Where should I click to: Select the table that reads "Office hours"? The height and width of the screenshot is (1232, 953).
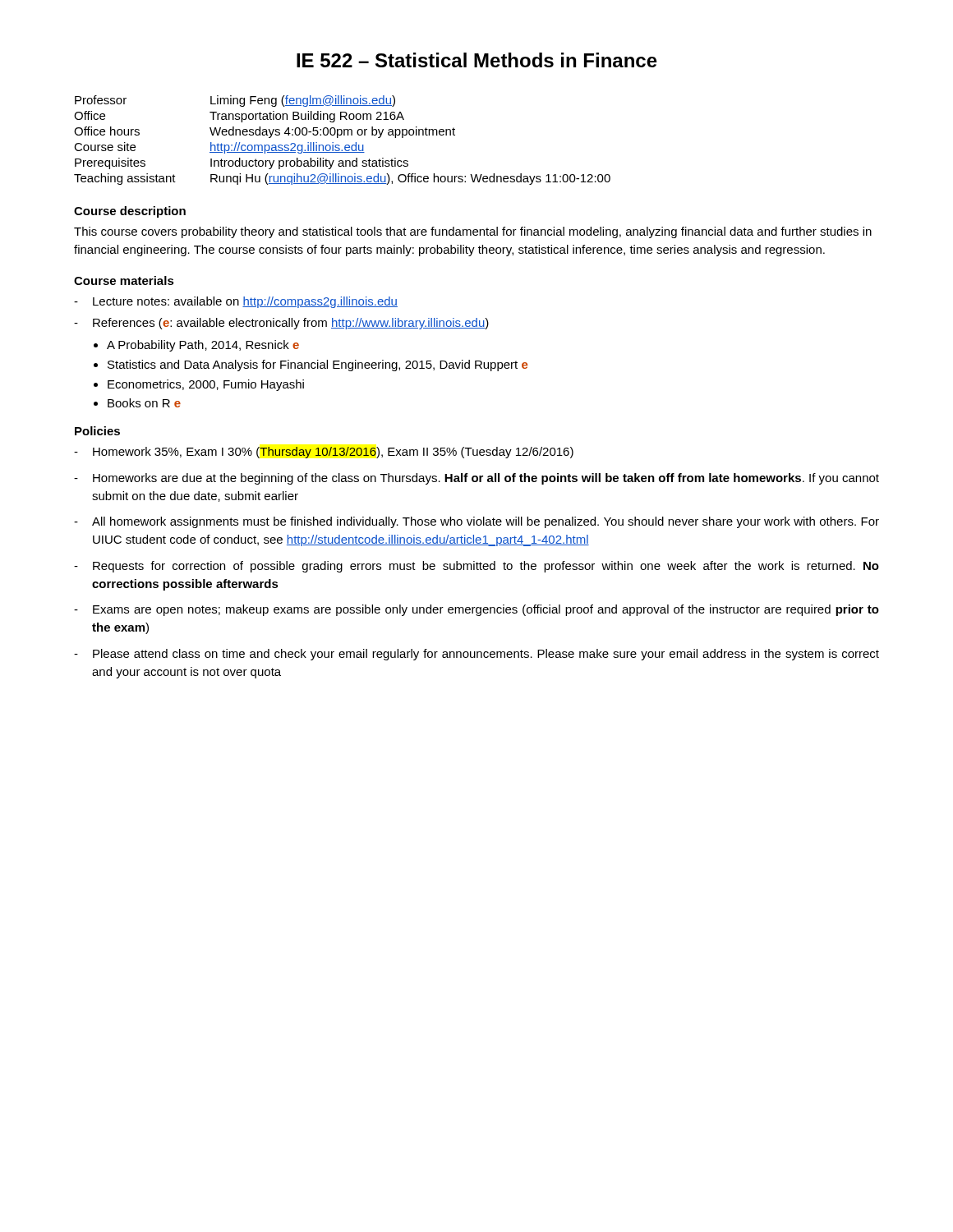click(476, 139)
